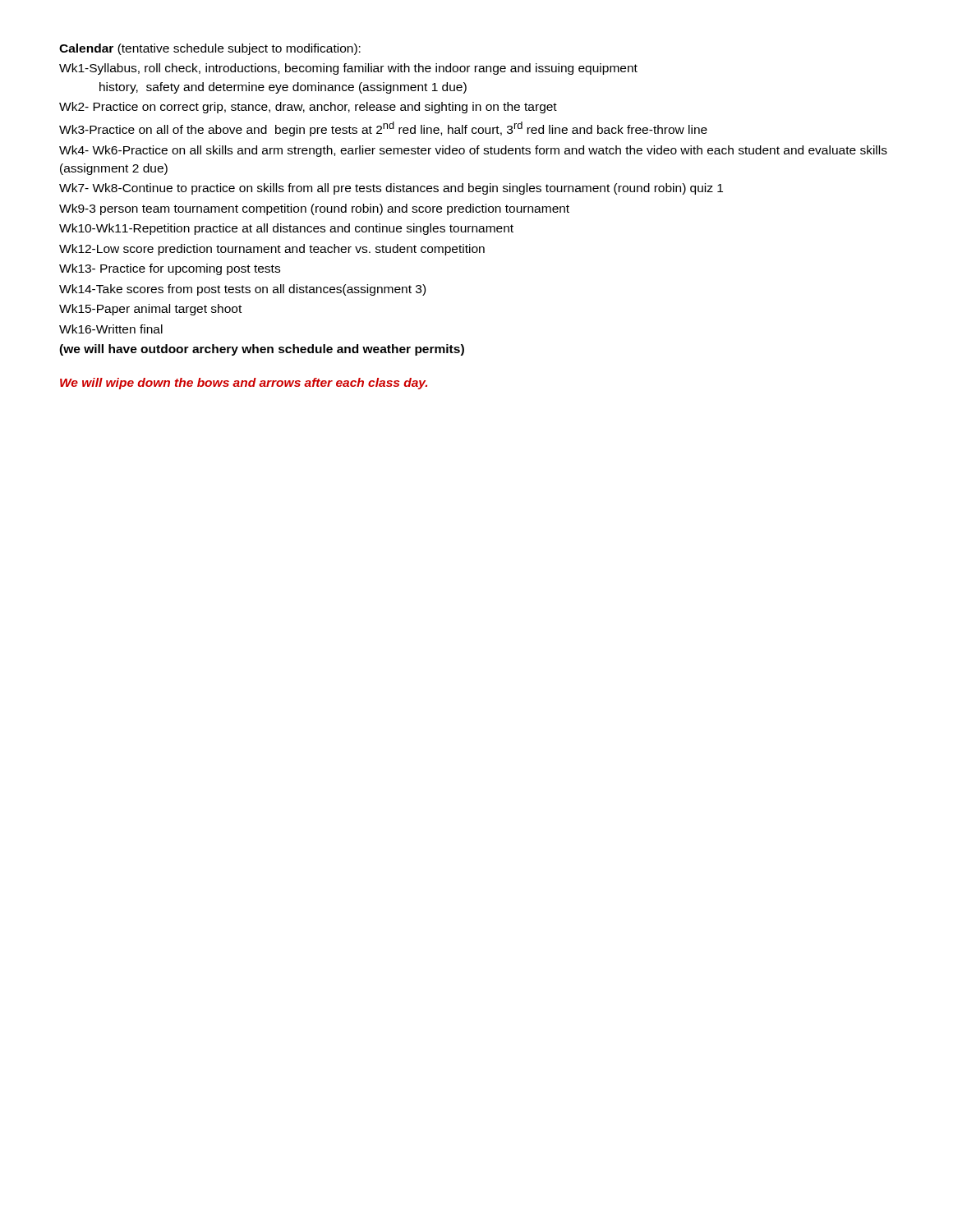Locate the text block that reads "We will wipe down the bows"

[244, 382]
